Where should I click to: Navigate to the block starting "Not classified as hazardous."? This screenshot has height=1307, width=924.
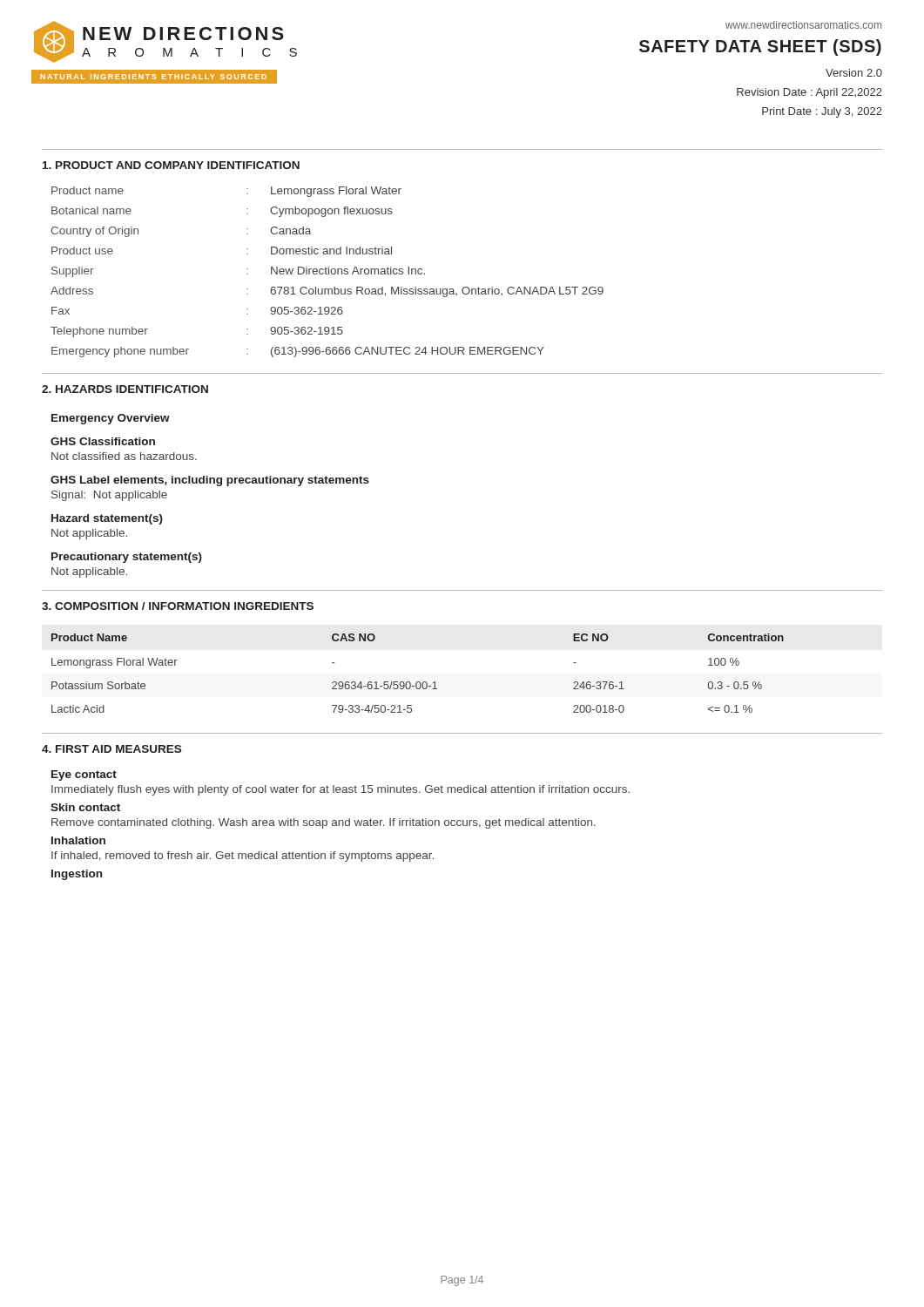click(x=124, y=456)
